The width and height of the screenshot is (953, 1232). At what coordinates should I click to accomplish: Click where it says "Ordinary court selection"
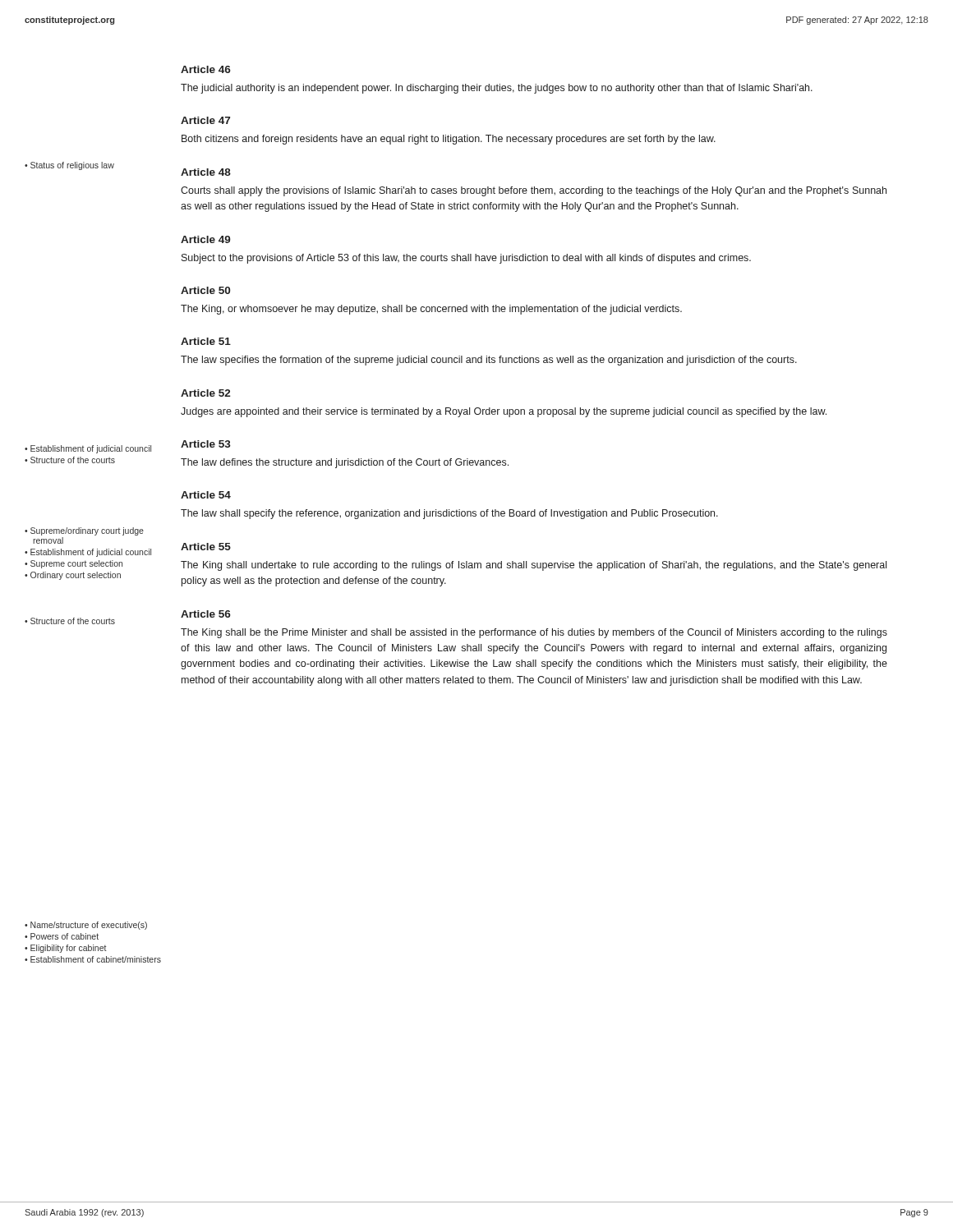click(x=76, y=575)
